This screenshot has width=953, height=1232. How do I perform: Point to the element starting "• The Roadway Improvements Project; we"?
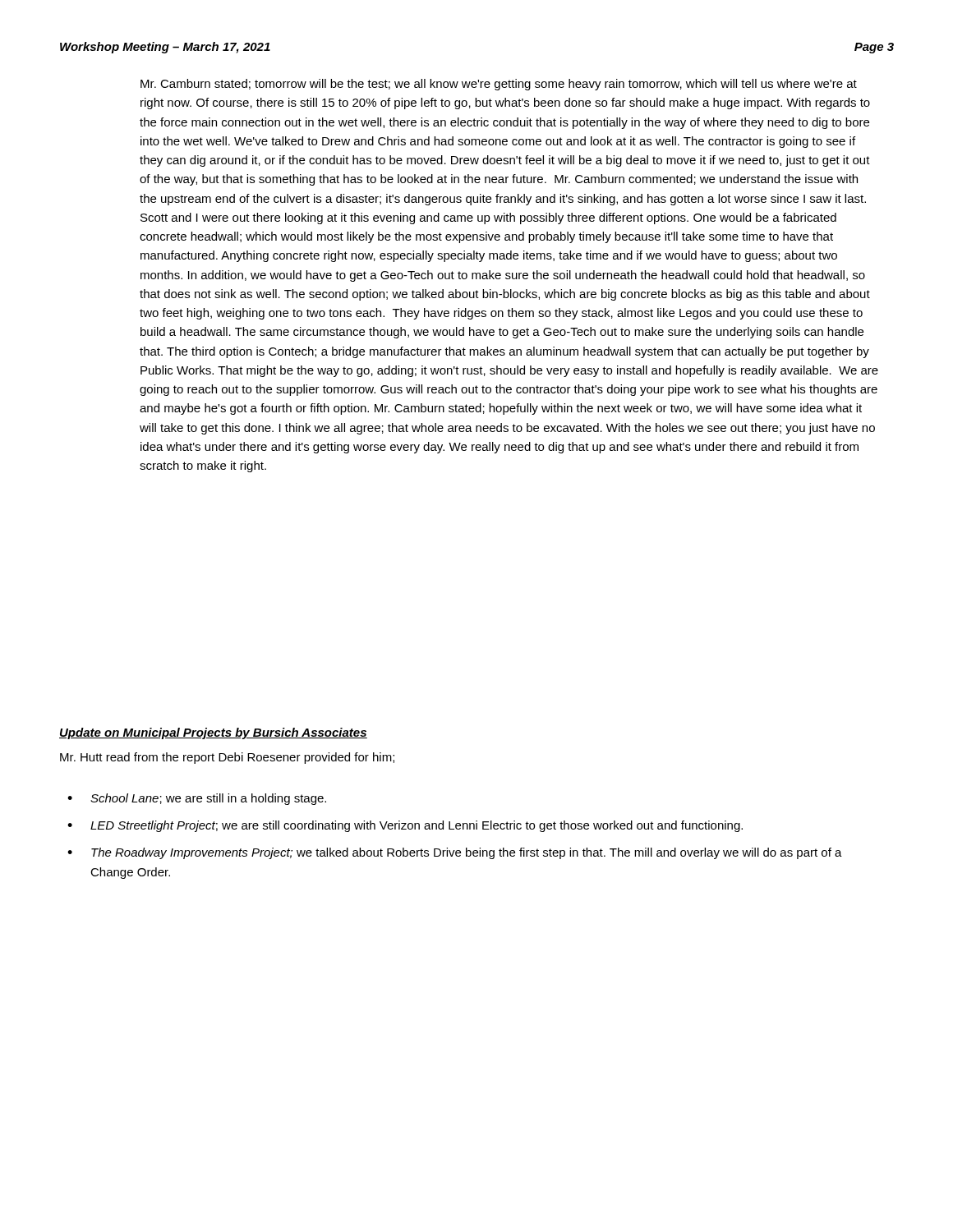click(x=469, y=862)
